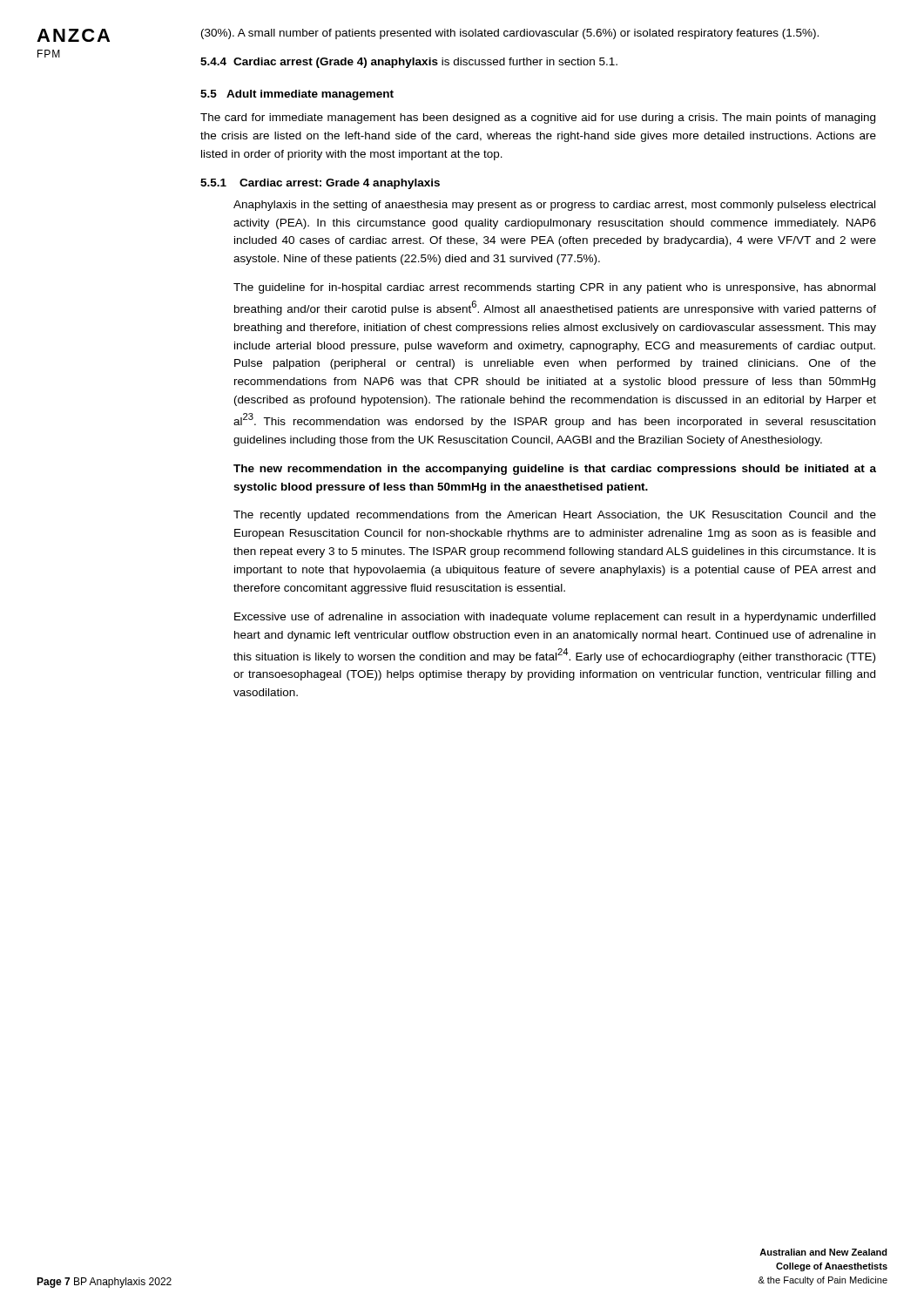Find the text block starting "5.4.4Cardiac arrest (Grade 4) anaphylaxis is discussed further"
The image size is (924, 1307).
click(x=409, y=61)
